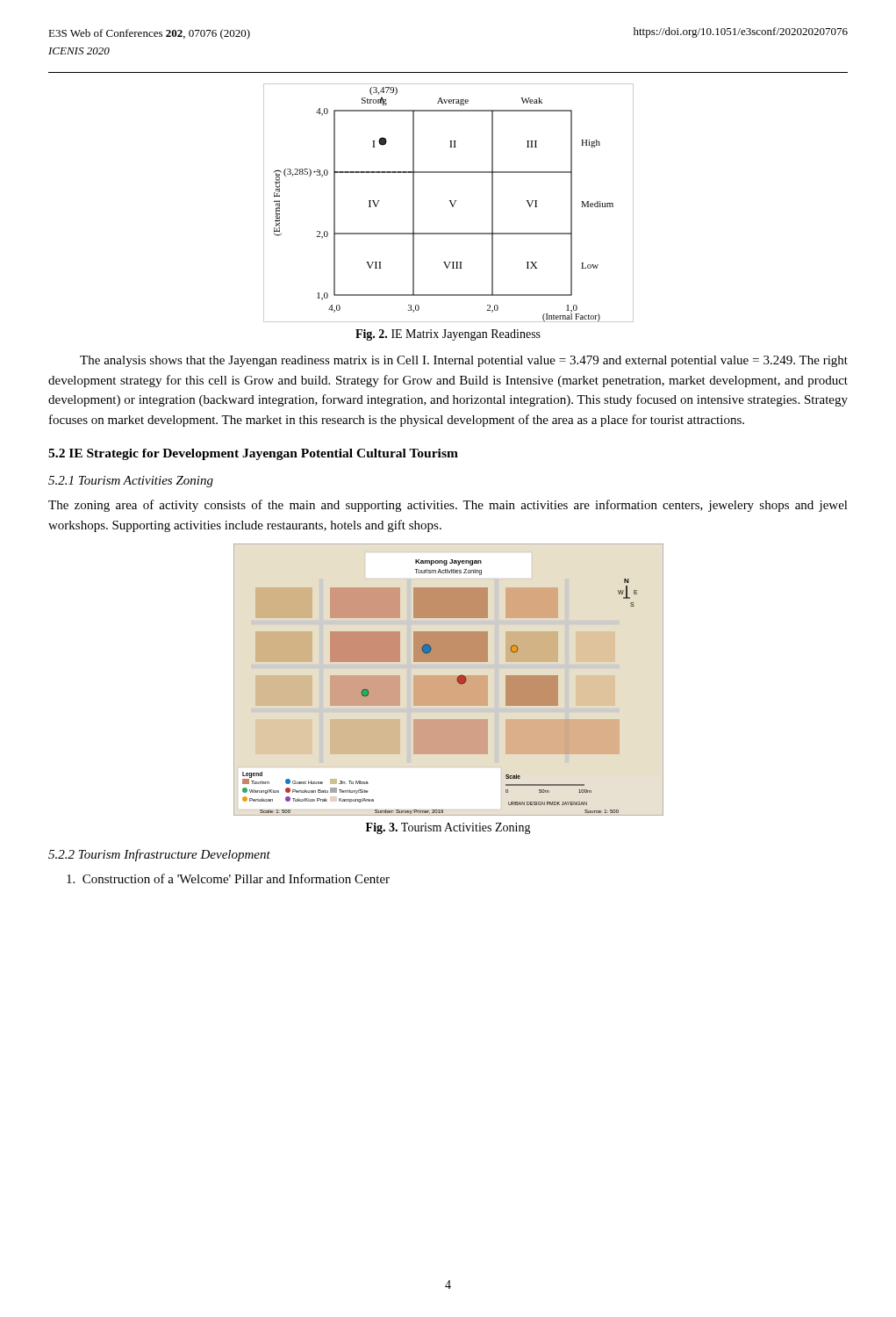Where is the section header that starts "5.2.2 Tourism Infrastructure"?
Viewport: 896px width, 1317px height.
tap(159, 854)
